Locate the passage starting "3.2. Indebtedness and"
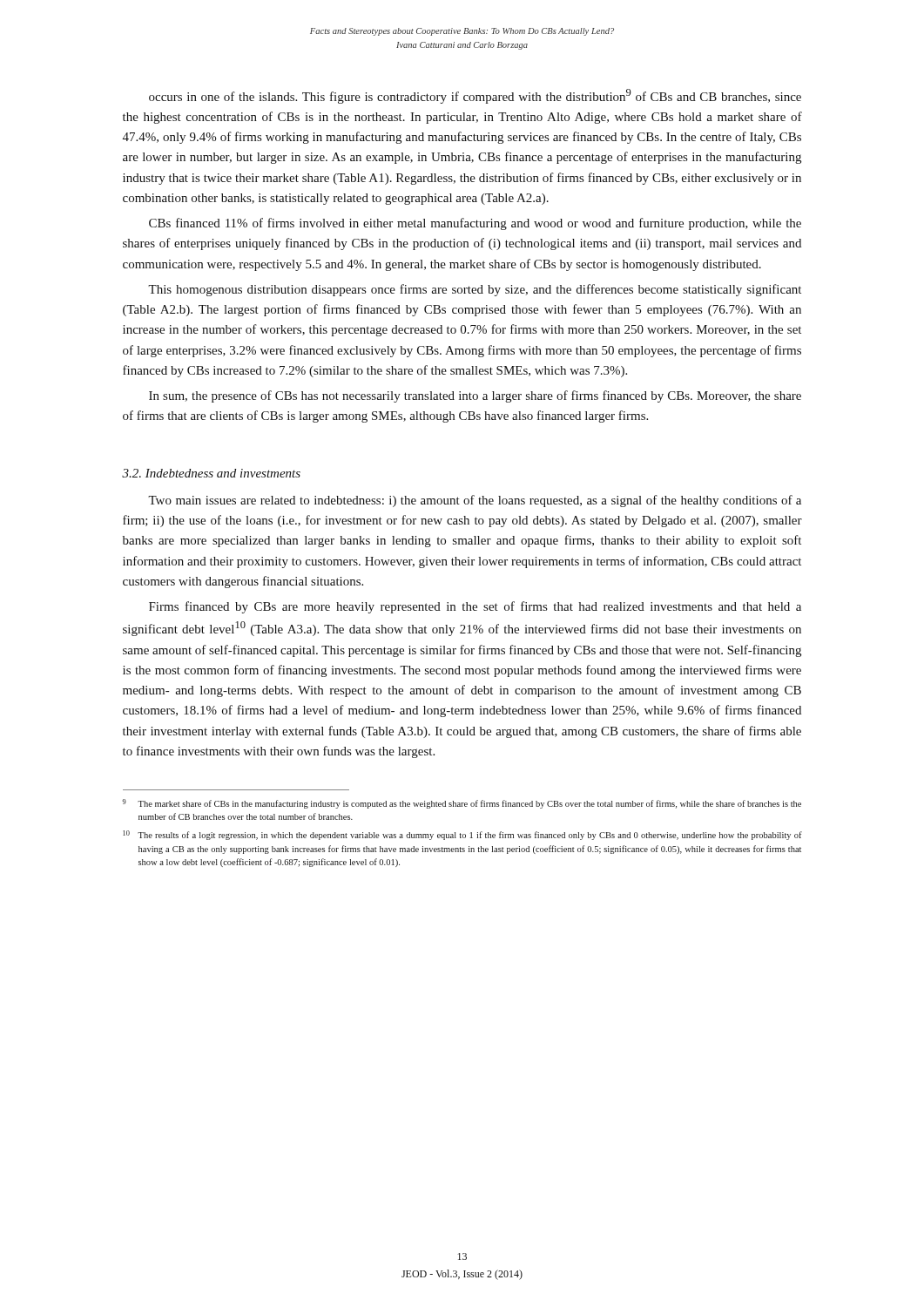924x1307 pixels. click(211, 473)
